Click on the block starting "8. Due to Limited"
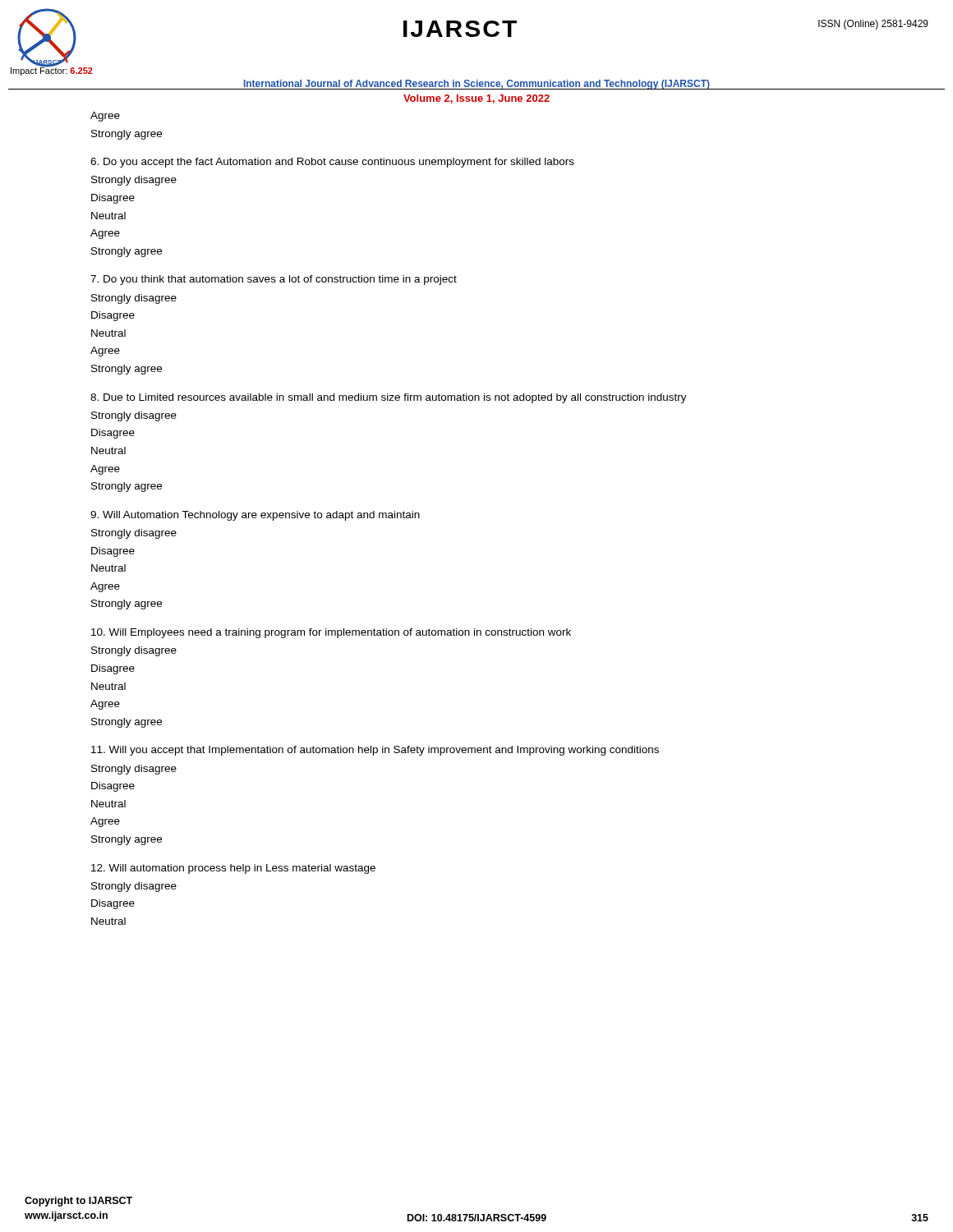The height and width of the screenshot is (1232, 953). click(x=388, y=397)
